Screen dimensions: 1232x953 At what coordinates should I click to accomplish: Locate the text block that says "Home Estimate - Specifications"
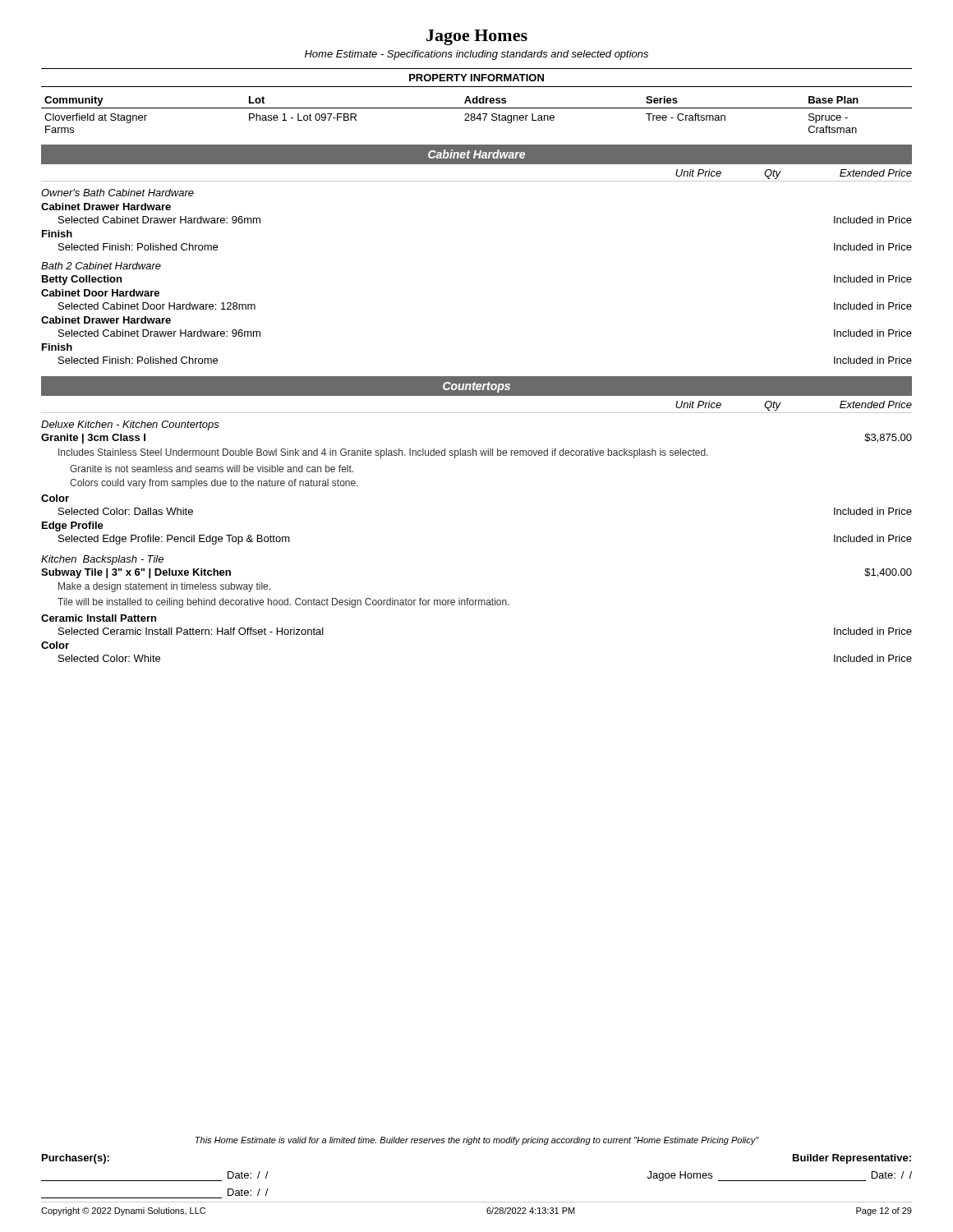(476, 54)
